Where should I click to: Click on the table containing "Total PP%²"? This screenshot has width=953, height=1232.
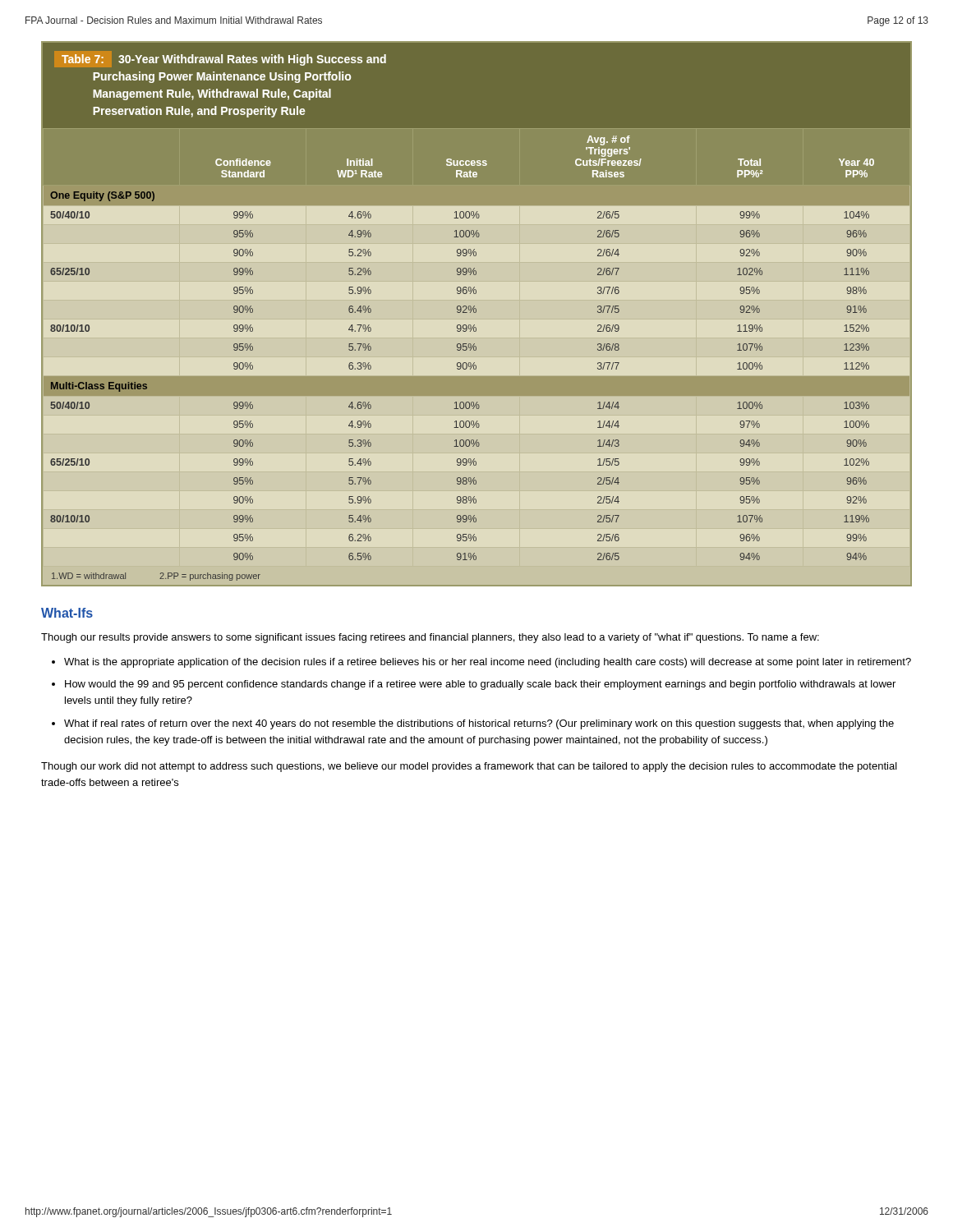(476, 314)
